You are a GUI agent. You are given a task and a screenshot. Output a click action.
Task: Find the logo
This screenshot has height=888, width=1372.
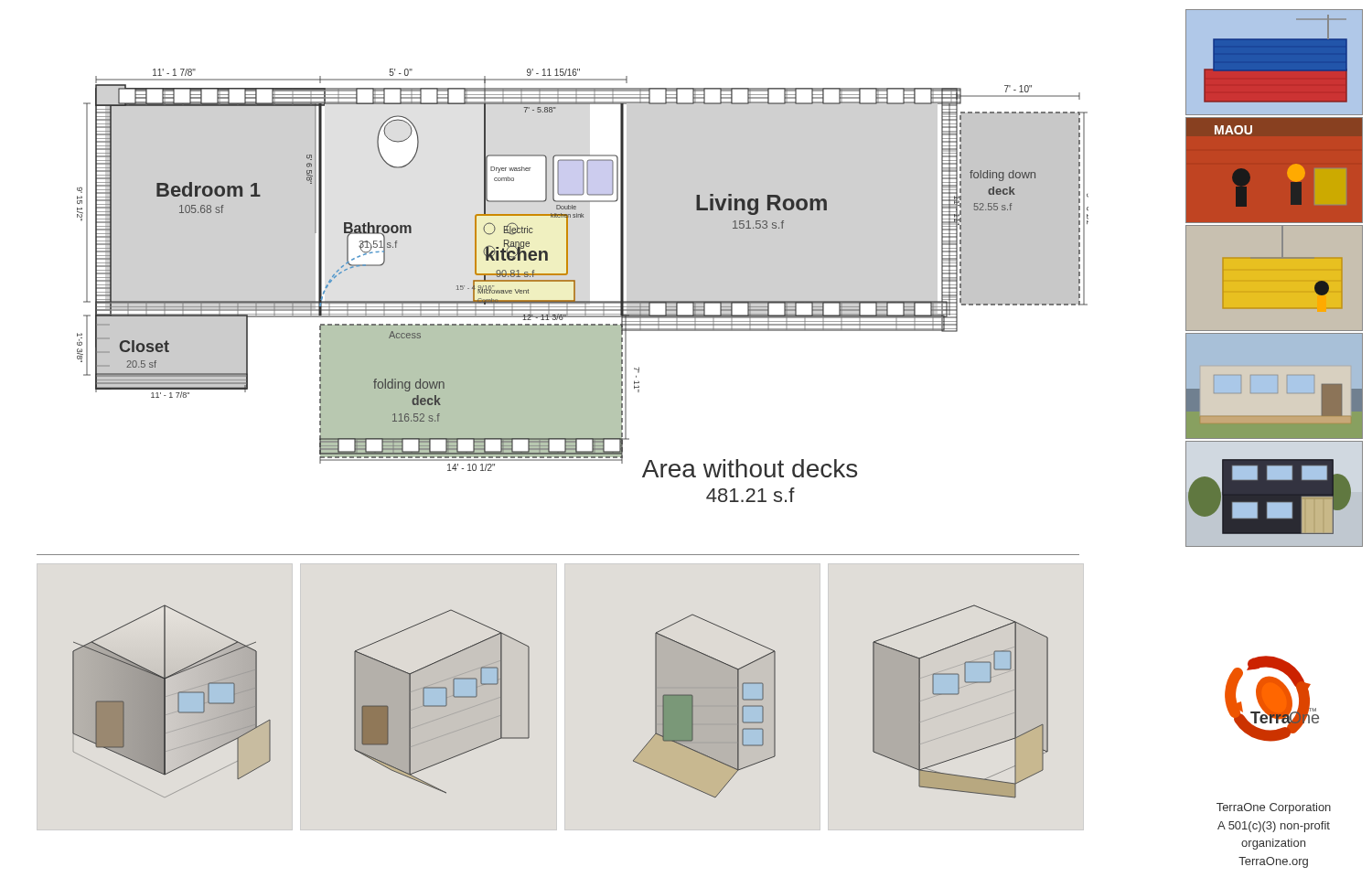(1274, 696)
